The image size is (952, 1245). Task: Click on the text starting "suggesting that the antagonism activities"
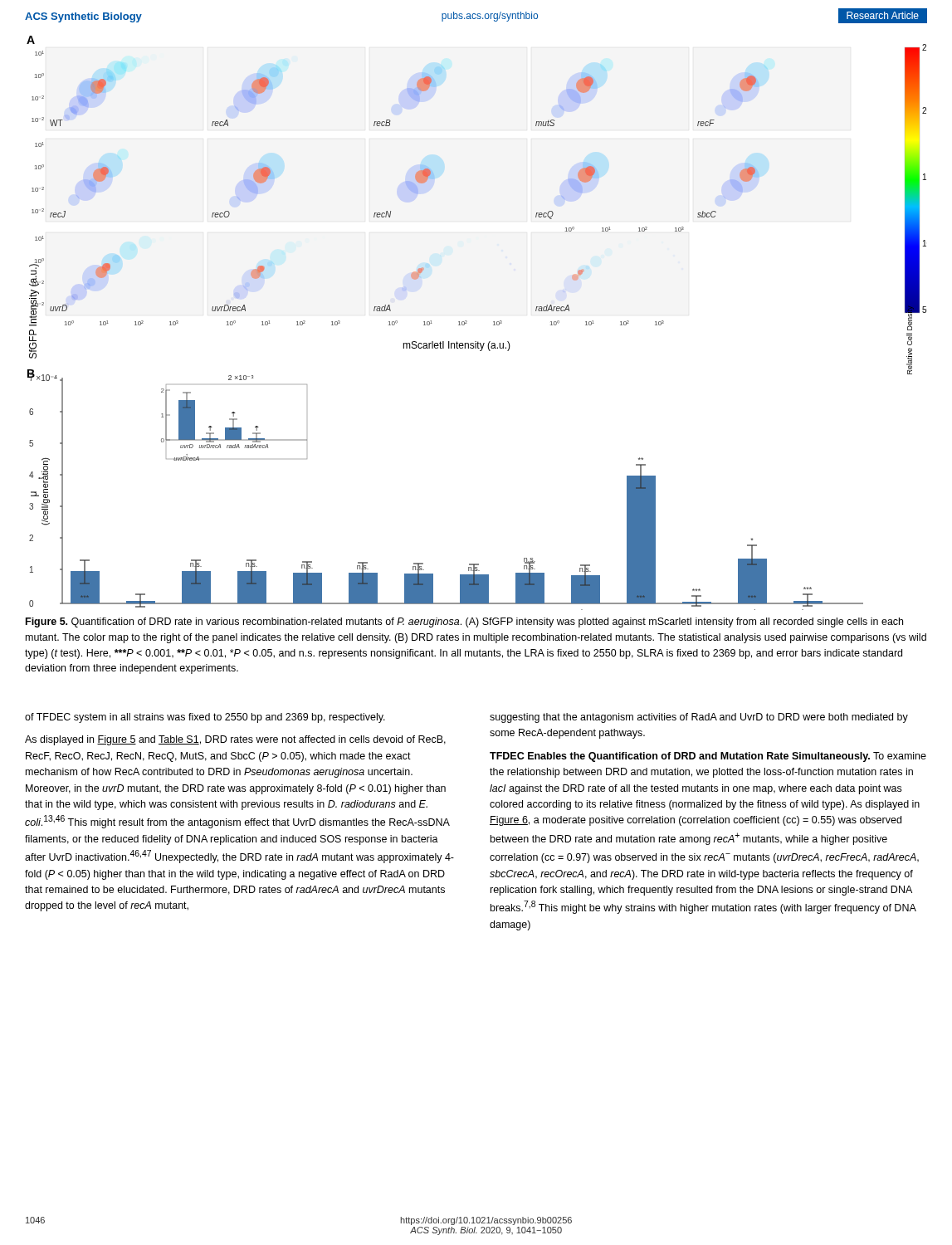click(x=708, y=821)
